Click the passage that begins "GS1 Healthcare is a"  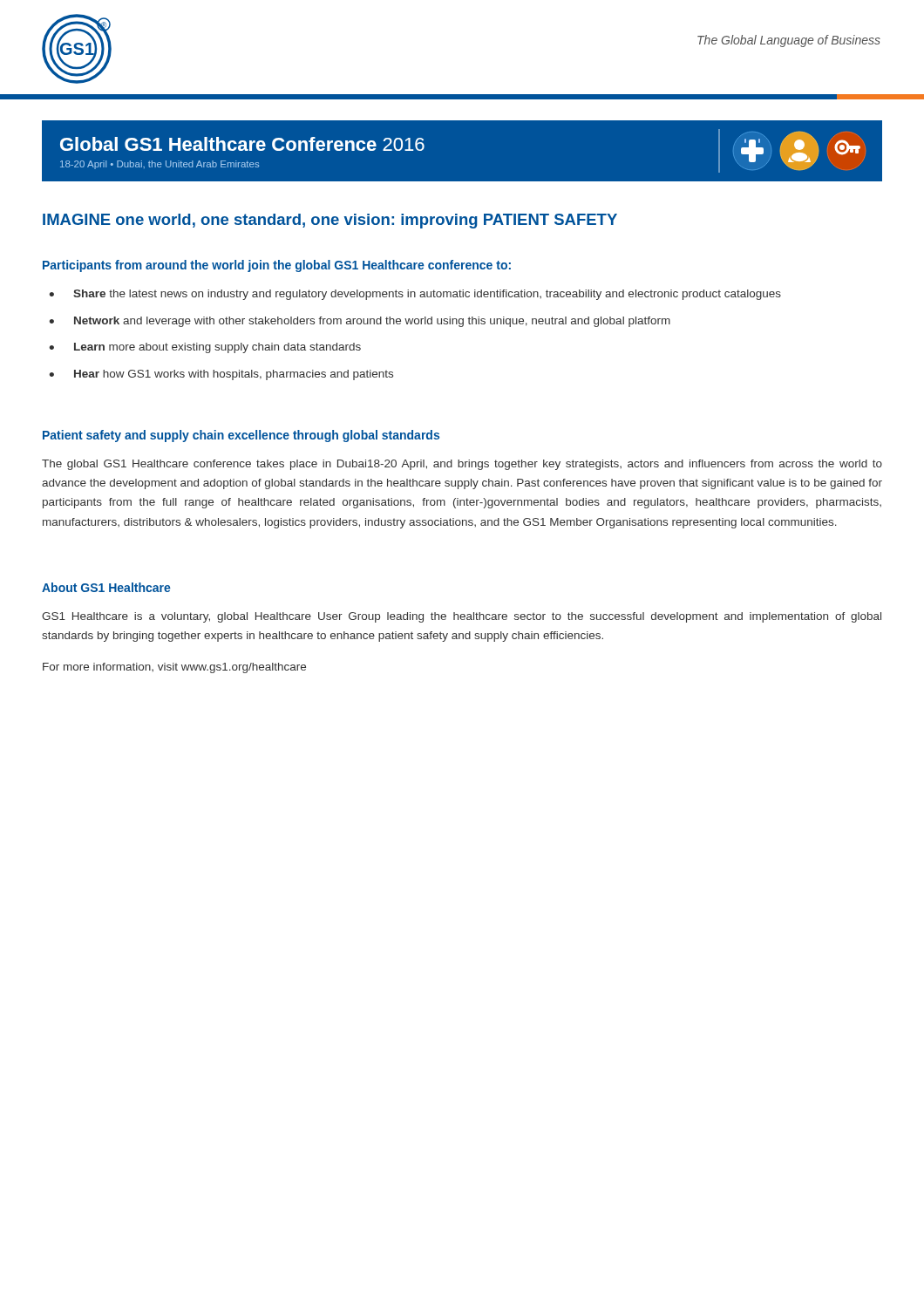tap(462, 626)
